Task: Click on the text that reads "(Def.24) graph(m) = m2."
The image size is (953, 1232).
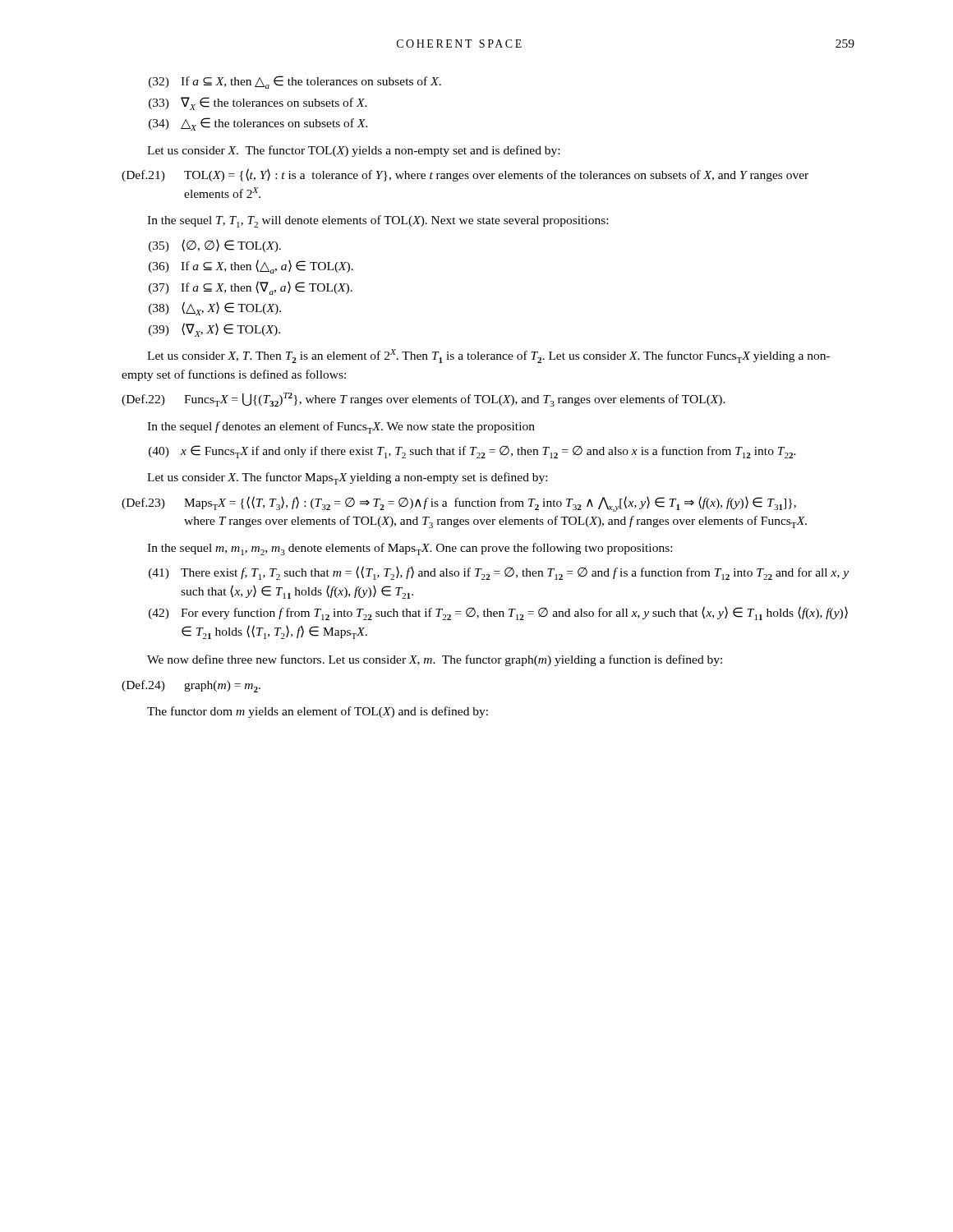Action: click(x=191, y=686)
